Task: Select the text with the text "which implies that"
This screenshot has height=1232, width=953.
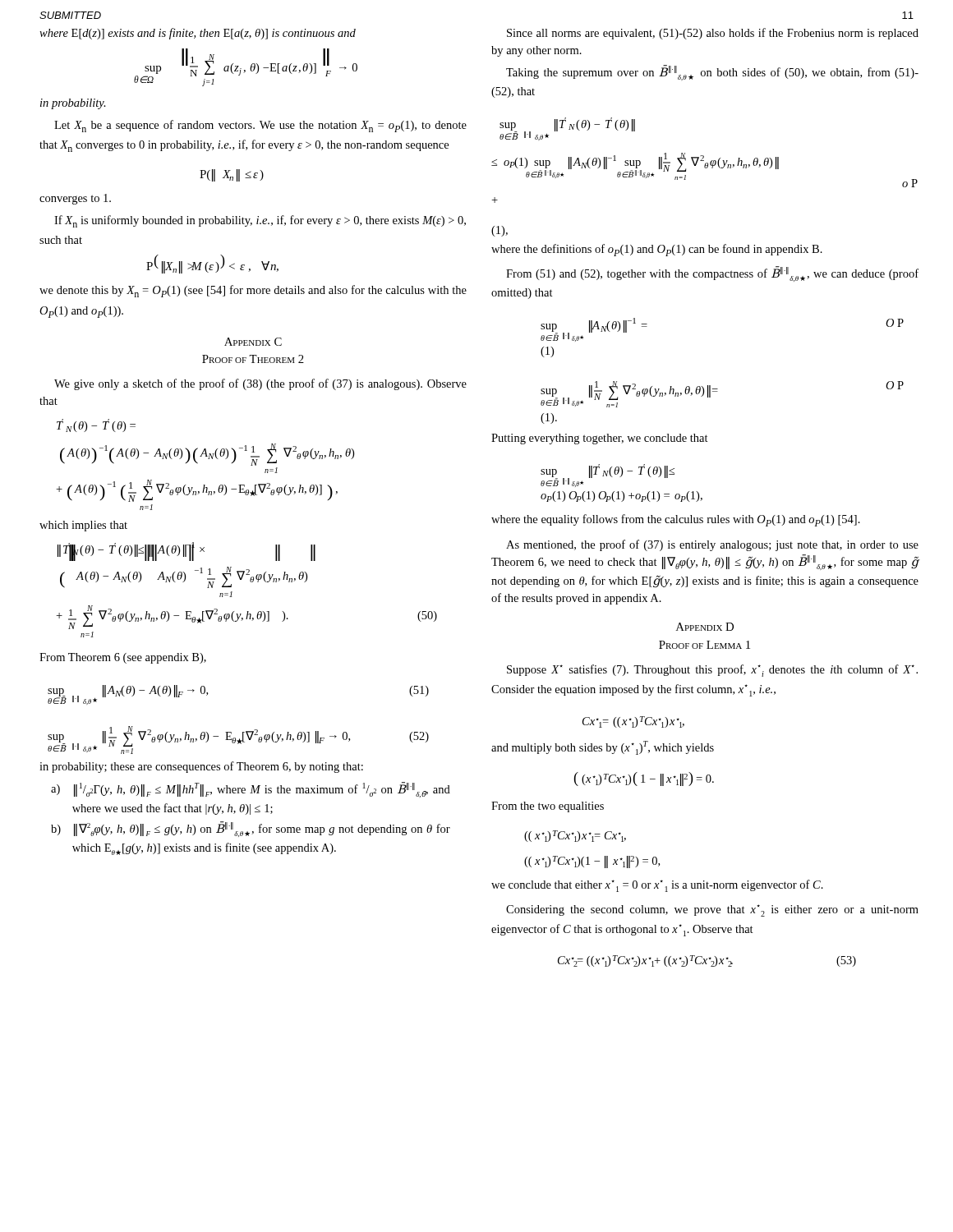Action: pyautogui.click(x=83, y=526)
